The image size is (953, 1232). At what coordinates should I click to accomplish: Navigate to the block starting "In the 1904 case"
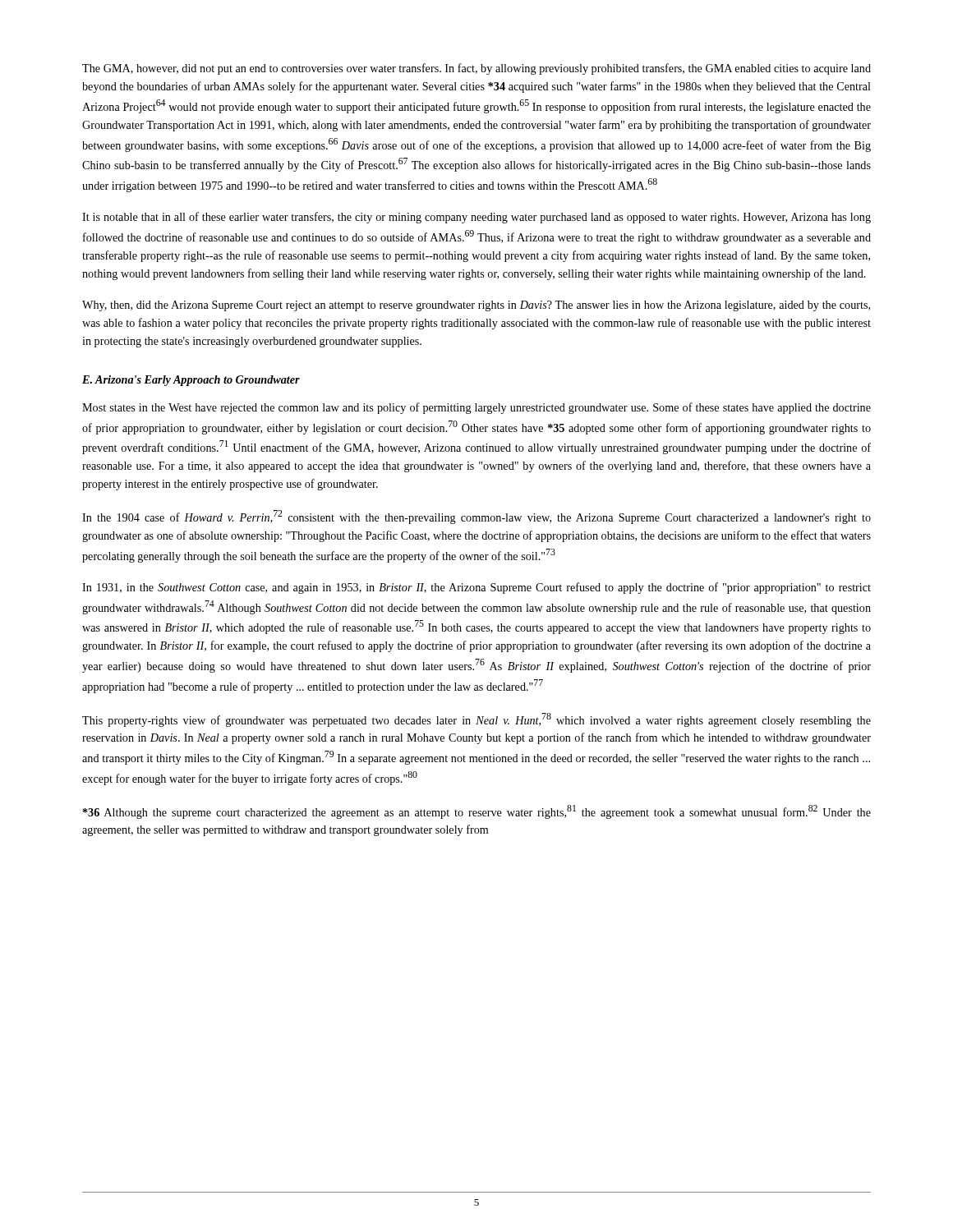[x=476, y=535]
